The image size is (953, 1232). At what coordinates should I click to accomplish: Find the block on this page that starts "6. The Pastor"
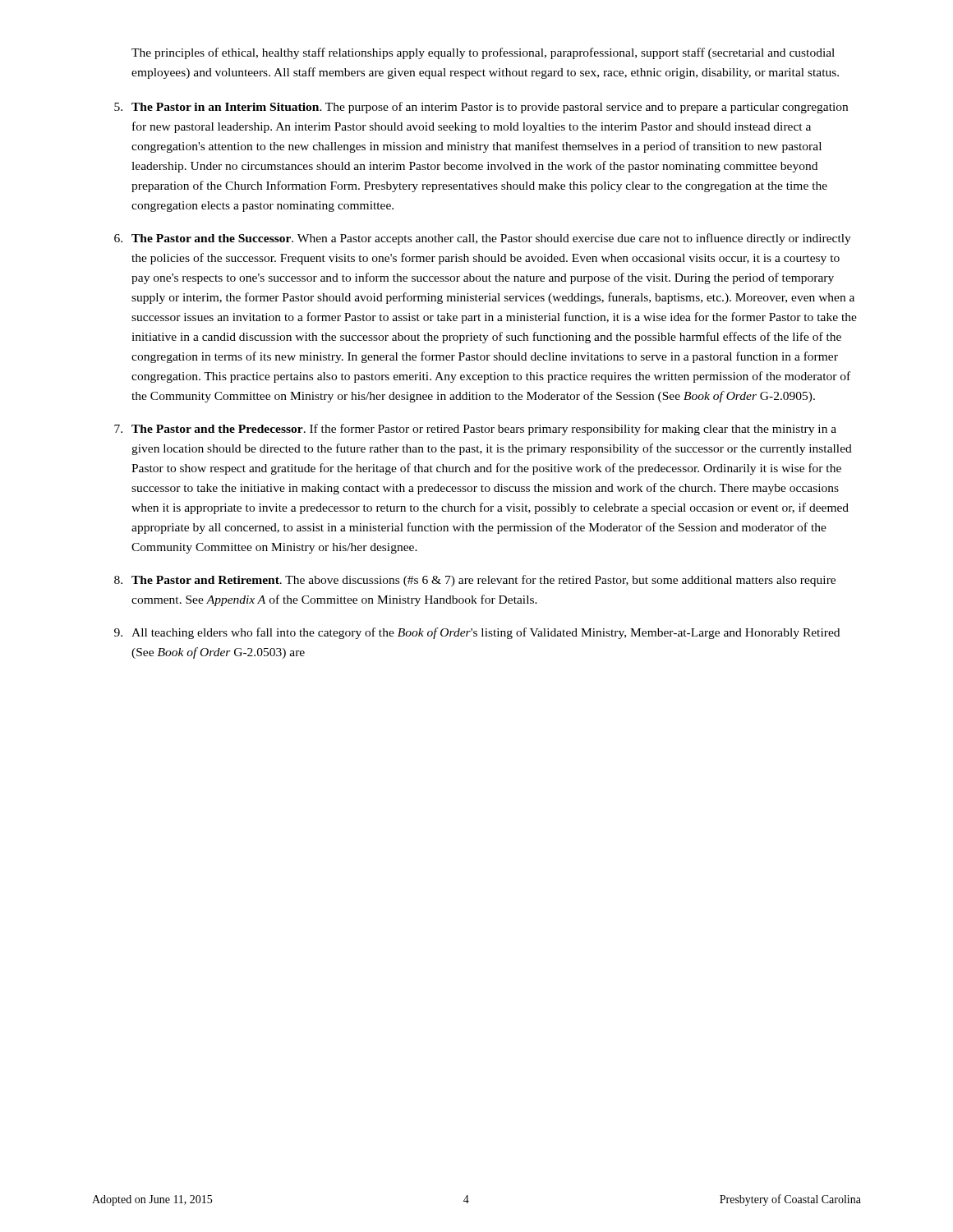point(476,317)
